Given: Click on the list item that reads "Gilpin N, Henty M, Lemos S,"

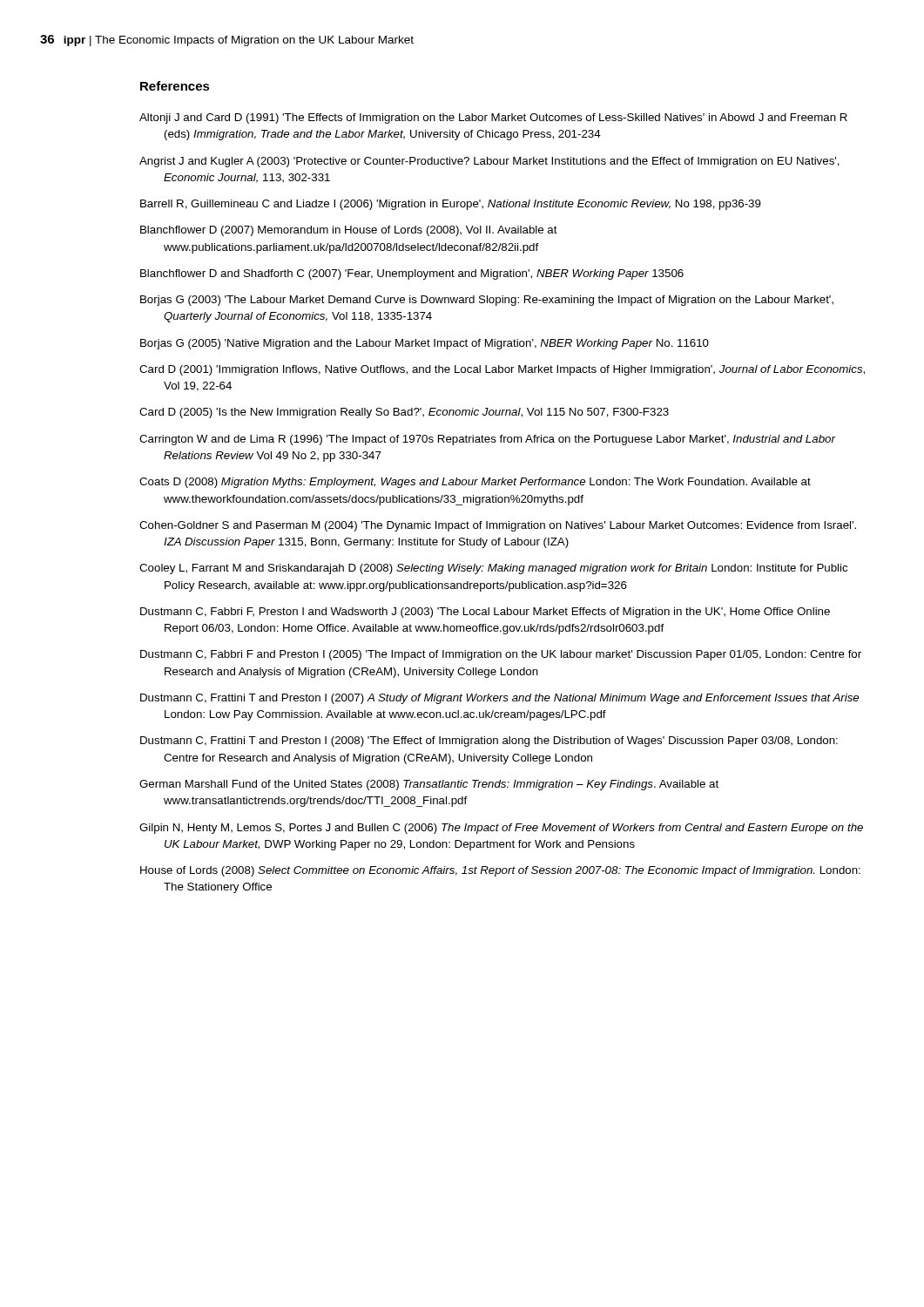Looking at the screenshot, I should (501, 835).
